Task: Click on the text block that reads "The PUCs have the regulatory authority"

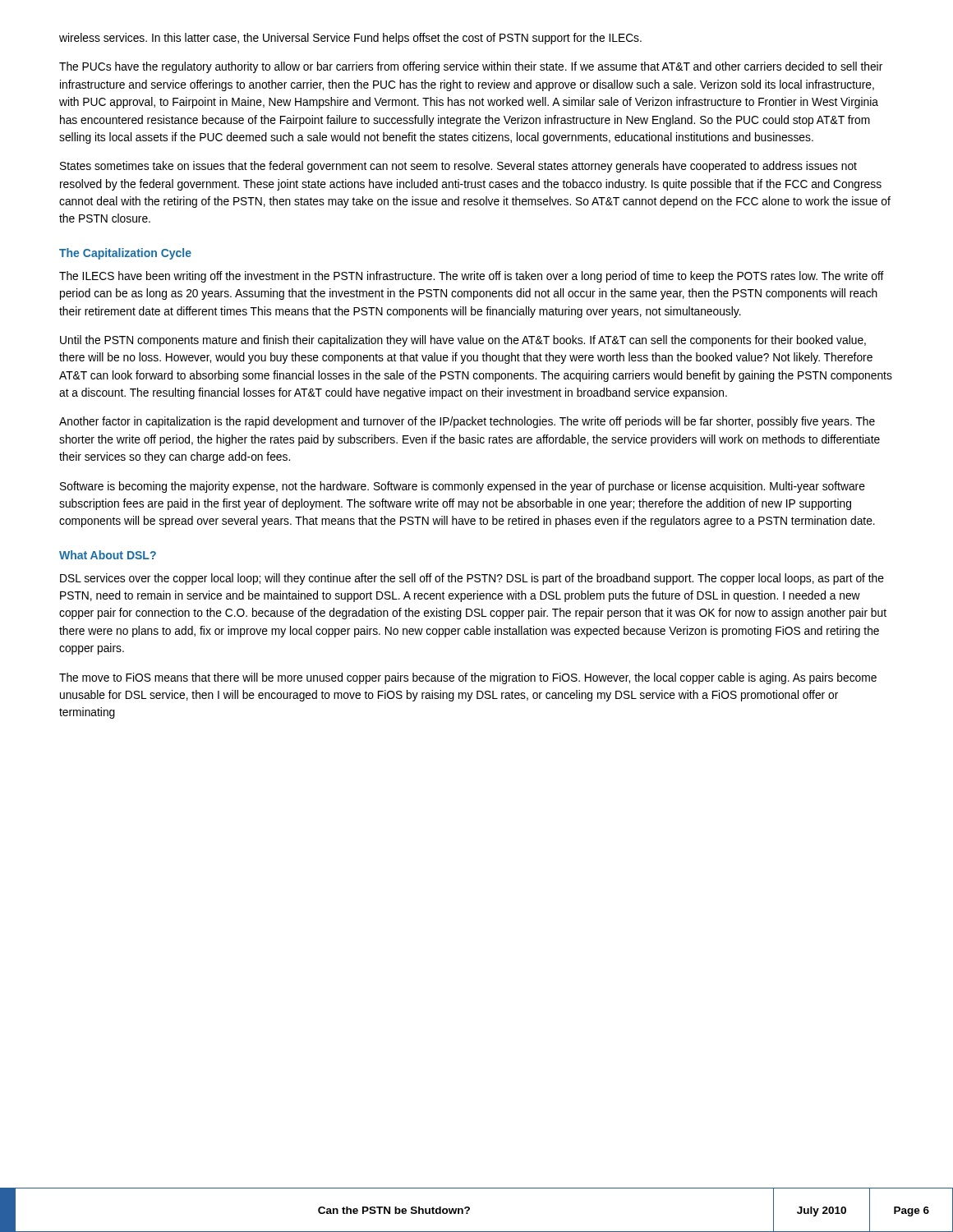Action: point(471,102)
